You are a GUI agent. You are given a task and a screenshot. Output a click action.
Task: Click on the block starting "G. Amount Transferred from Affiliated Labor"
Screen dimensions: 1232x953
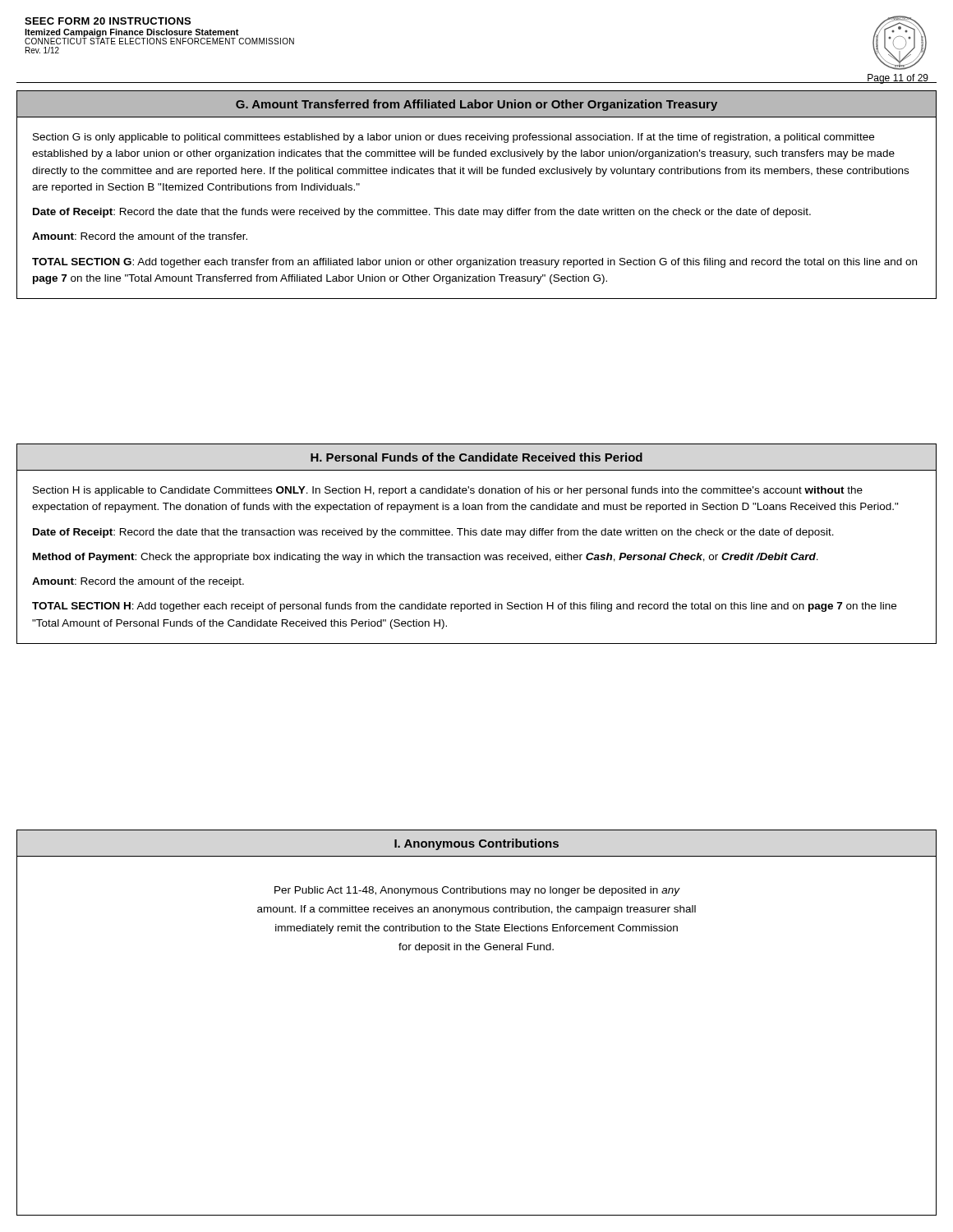click(x=476, y=104)
